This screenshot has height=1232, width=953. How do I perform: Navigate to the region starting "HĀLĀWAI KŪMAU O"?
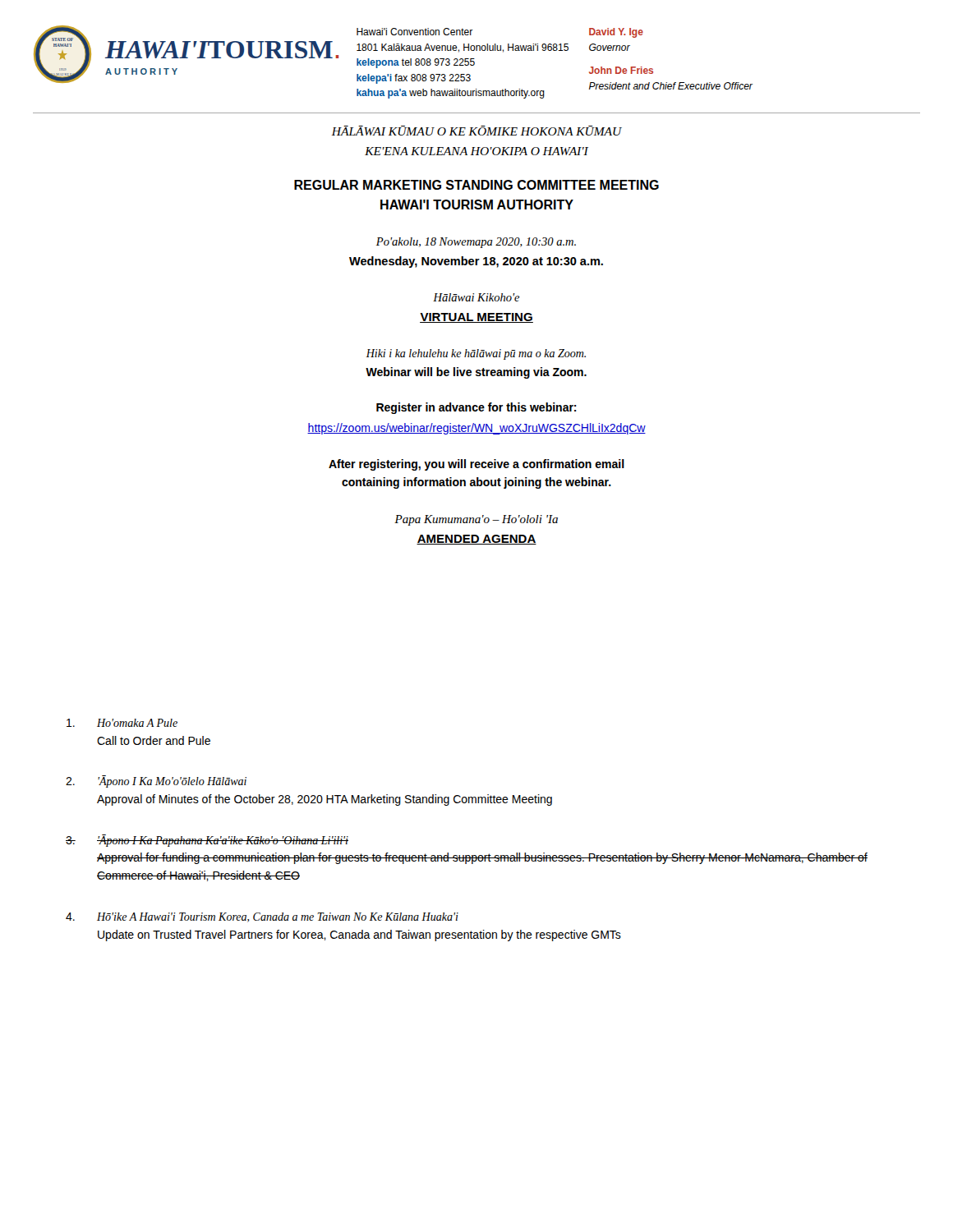click(x=476, y=141)
